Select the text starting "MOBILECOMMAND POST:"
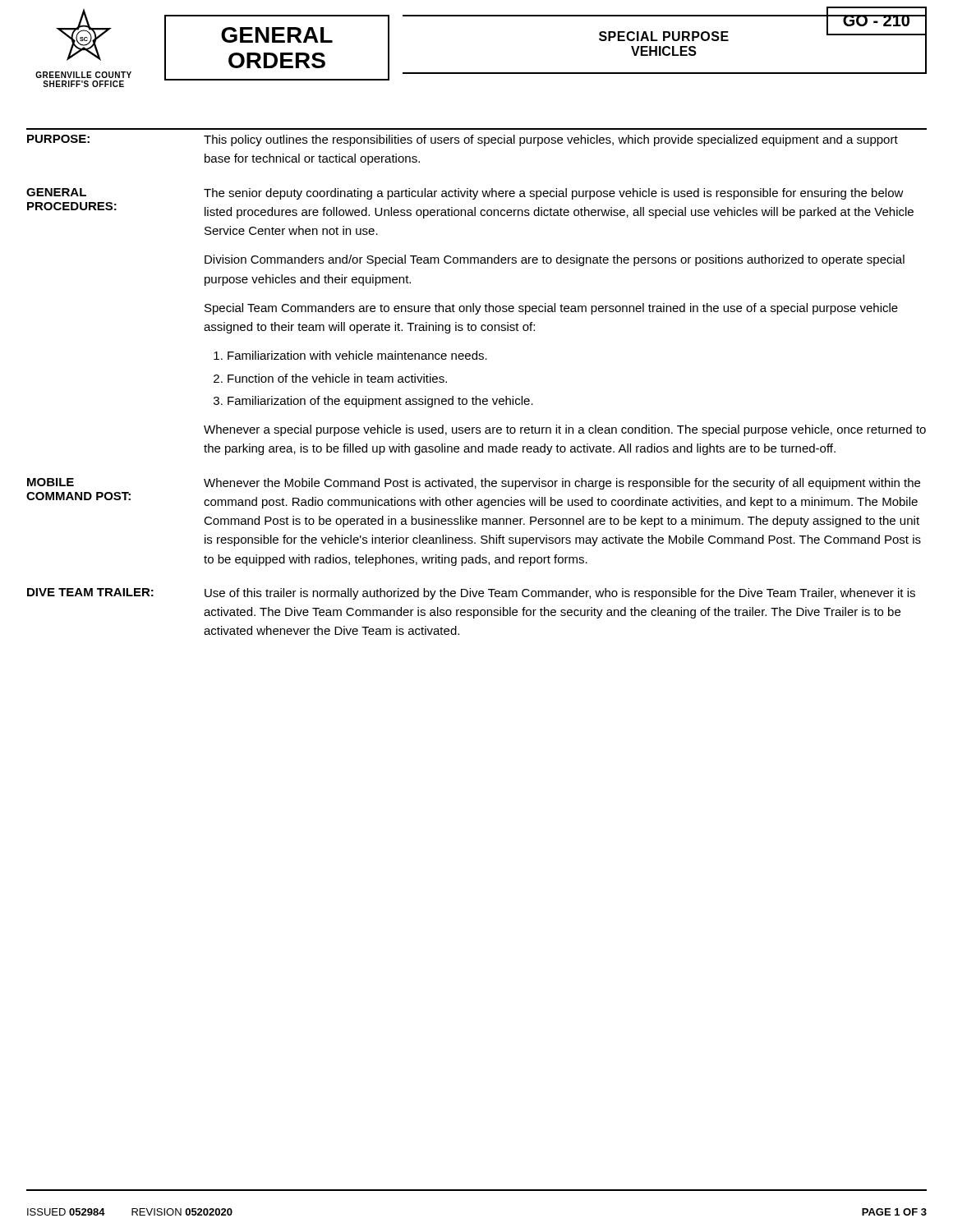953x1232 pixels. click(79, 488)
